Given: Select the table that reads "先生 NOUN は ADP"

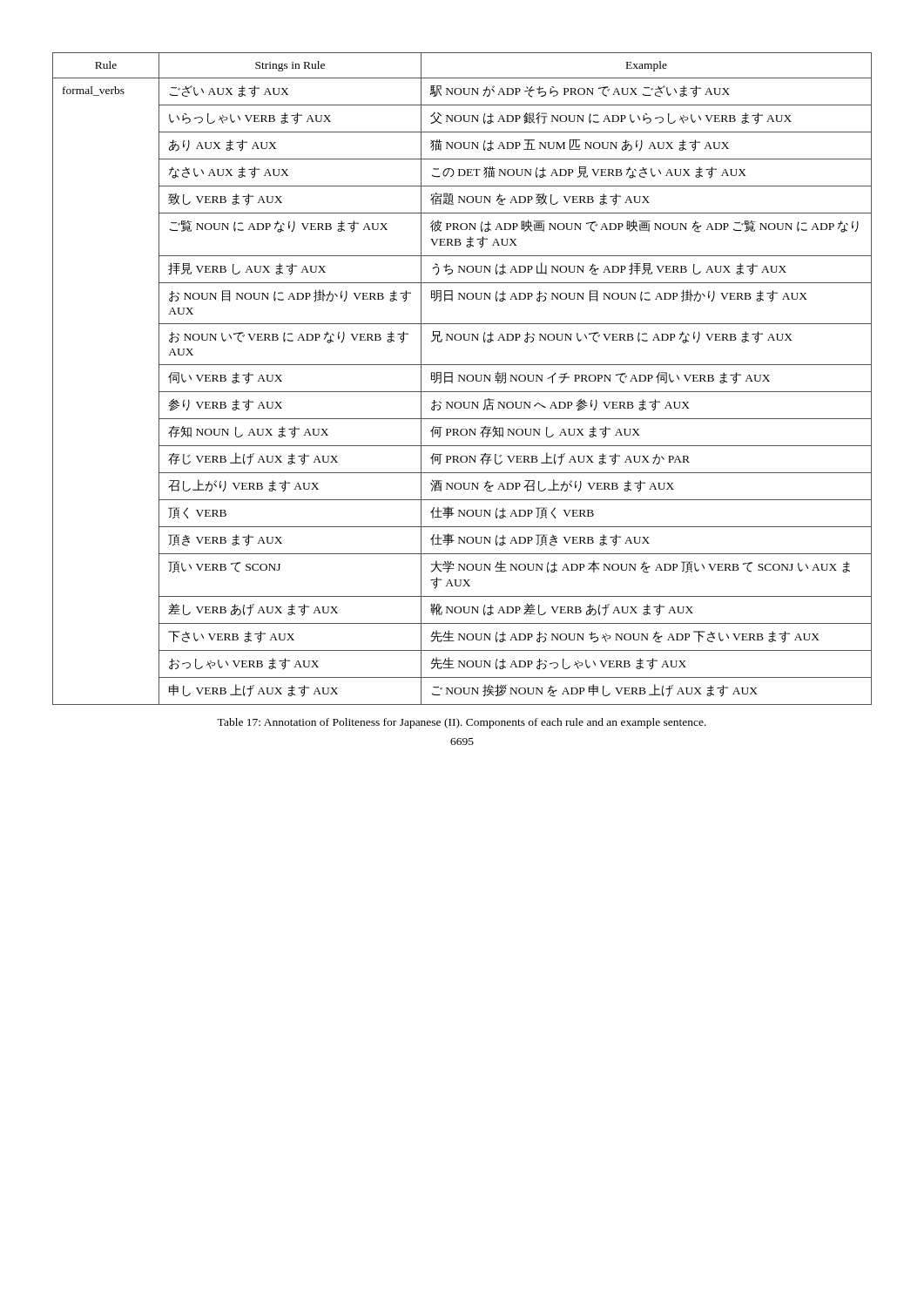Looking at the screenshot, I should click(462, 379).
